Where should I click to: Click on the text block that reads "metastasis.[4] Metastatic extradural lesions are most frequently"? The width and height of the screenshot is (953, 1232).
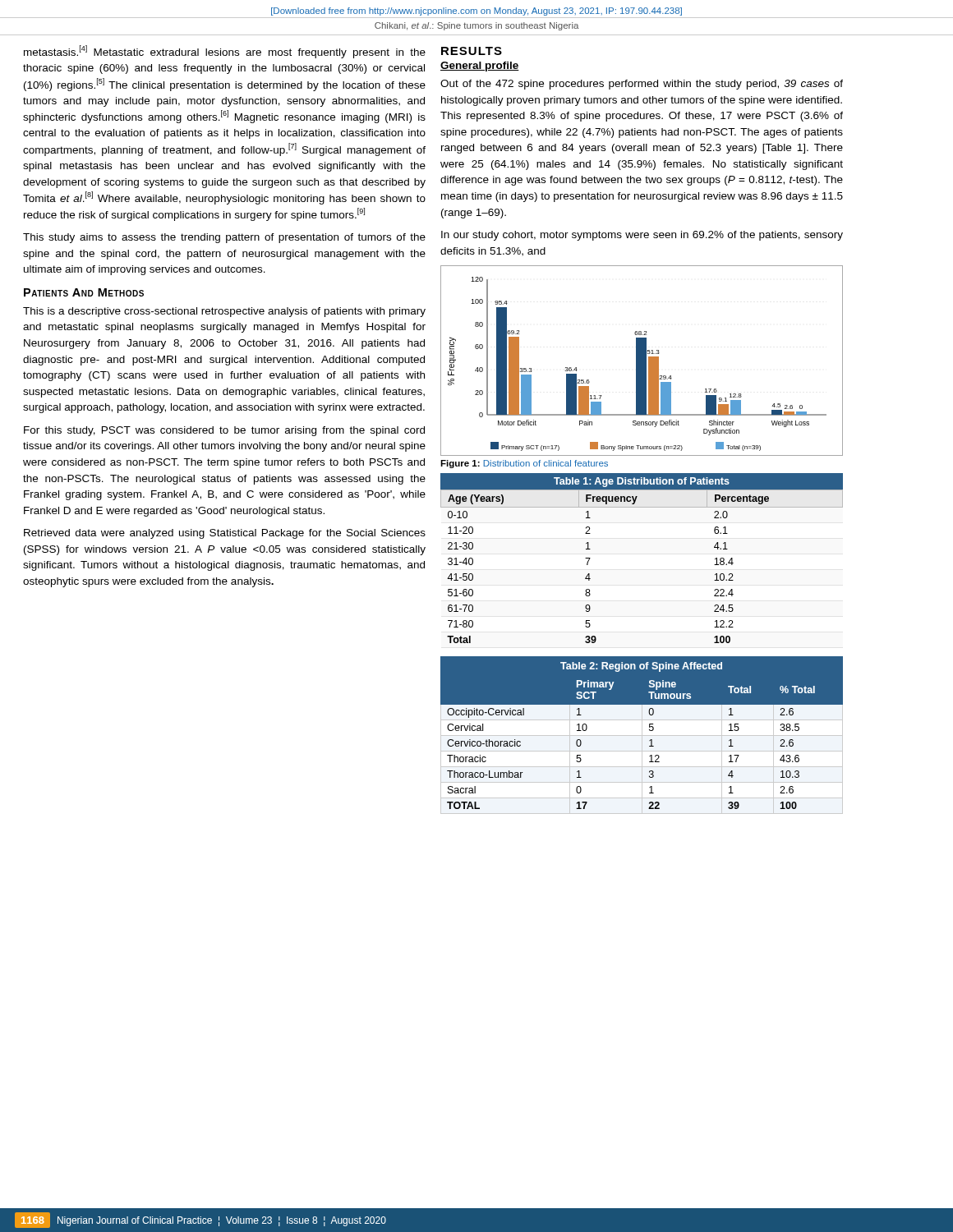[x=224, y=133]
